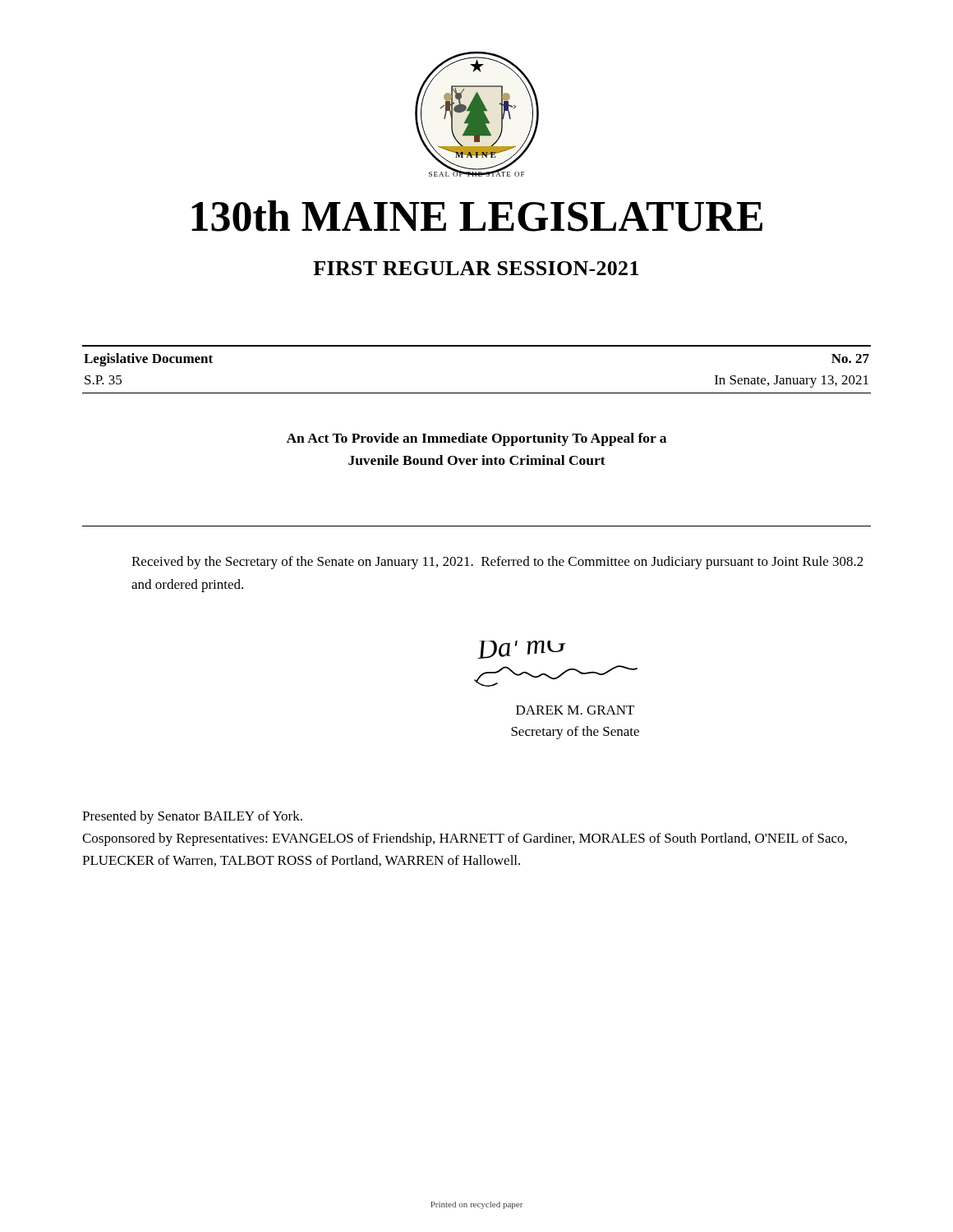
Task: Click on the region starting "130th MAINE LEGISLATURE"
Action: tap(476, 216)
